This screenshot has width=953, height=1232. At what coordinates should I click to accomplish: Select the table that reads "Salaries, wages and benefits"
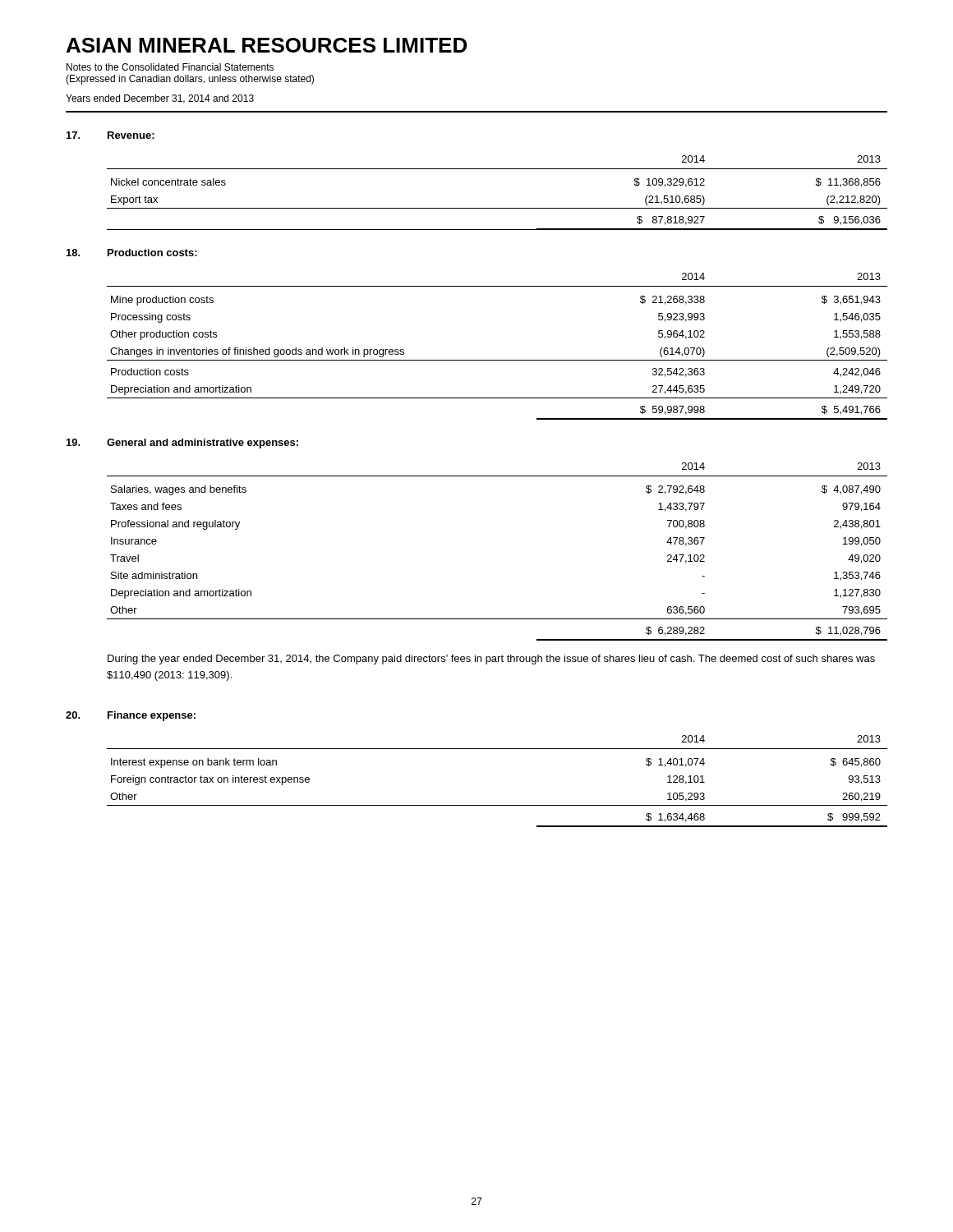click(x=497, y=549)
